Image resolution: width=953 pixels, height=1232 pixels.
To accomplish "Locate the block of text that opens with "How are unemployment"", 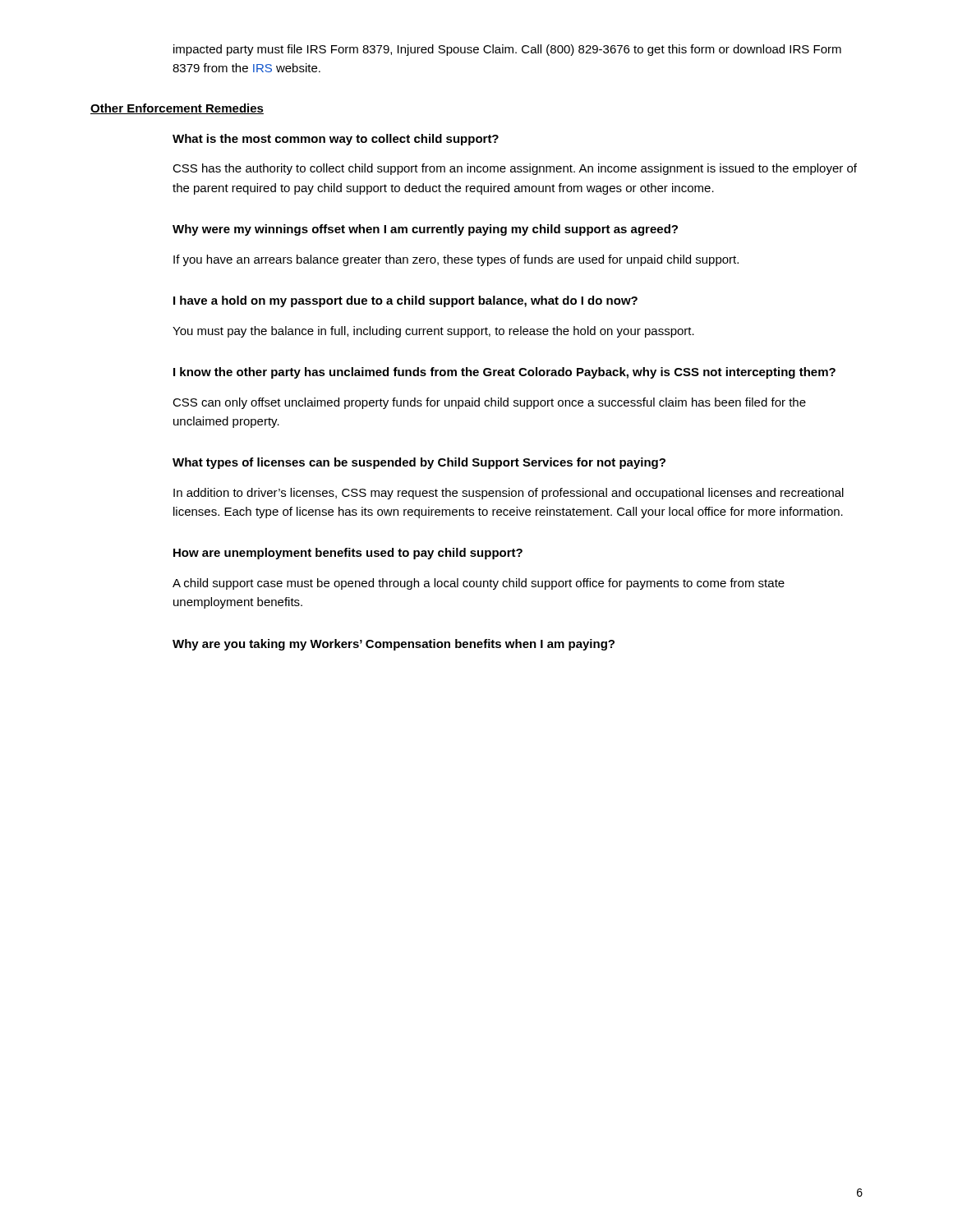I will tap(348, 553).
